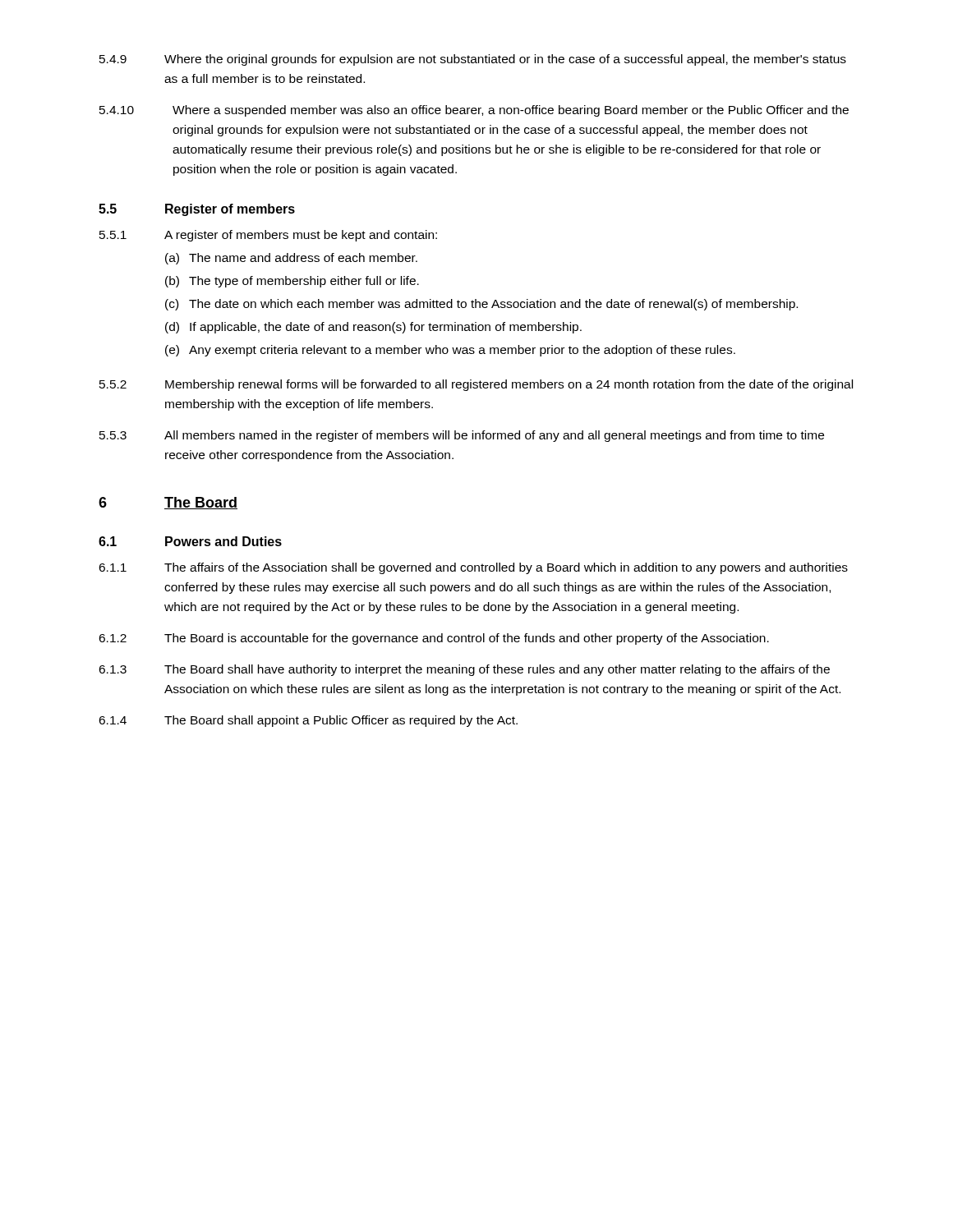Click on the element starting "5.5.3 All members named in the register"
Viewport: 953px width, 1232px height.
pyautogui.click(x=476, y=445)
